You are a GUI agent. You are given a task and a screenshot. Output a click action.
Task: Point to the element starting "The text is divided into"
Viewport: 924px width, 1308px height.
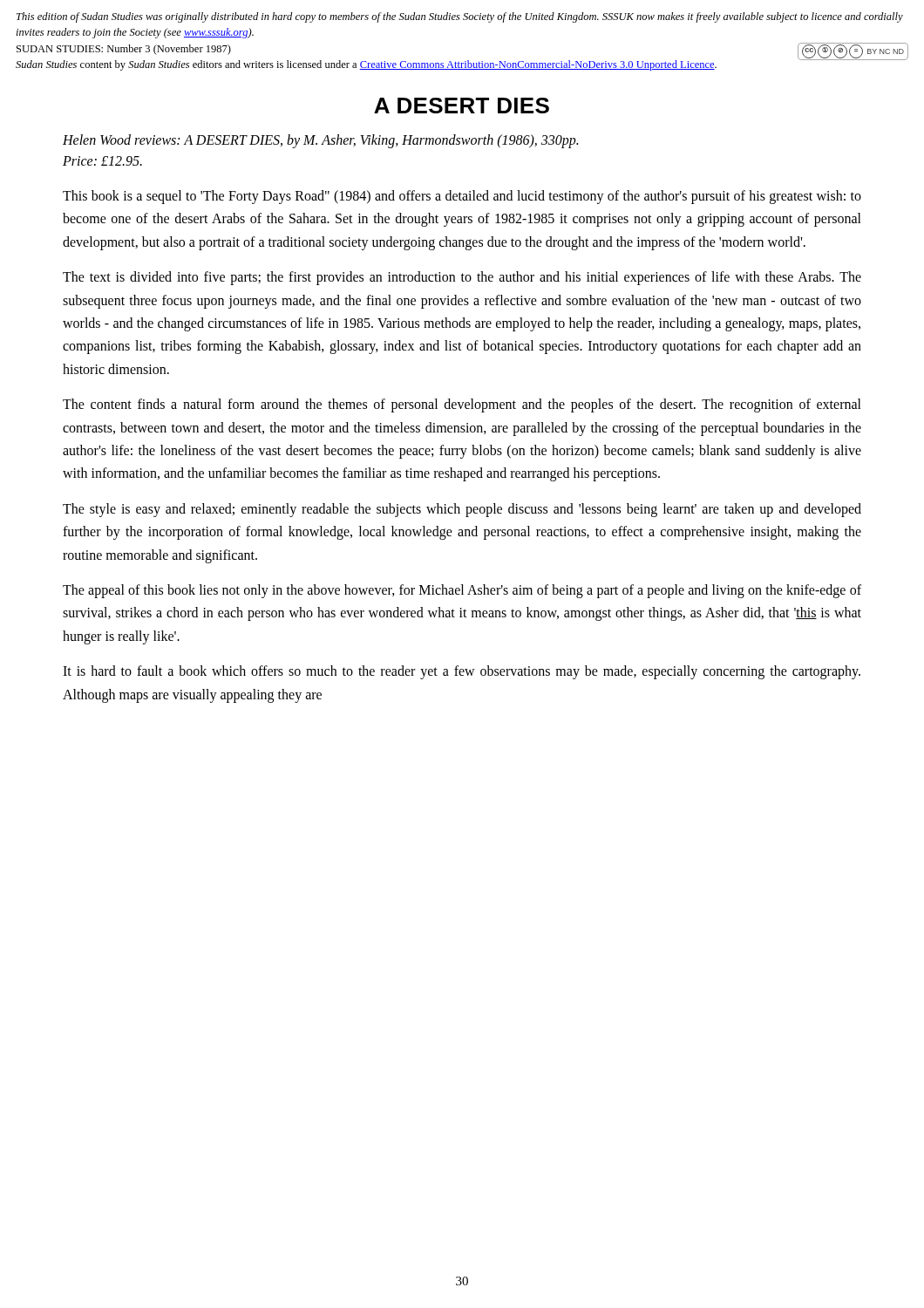462,323
